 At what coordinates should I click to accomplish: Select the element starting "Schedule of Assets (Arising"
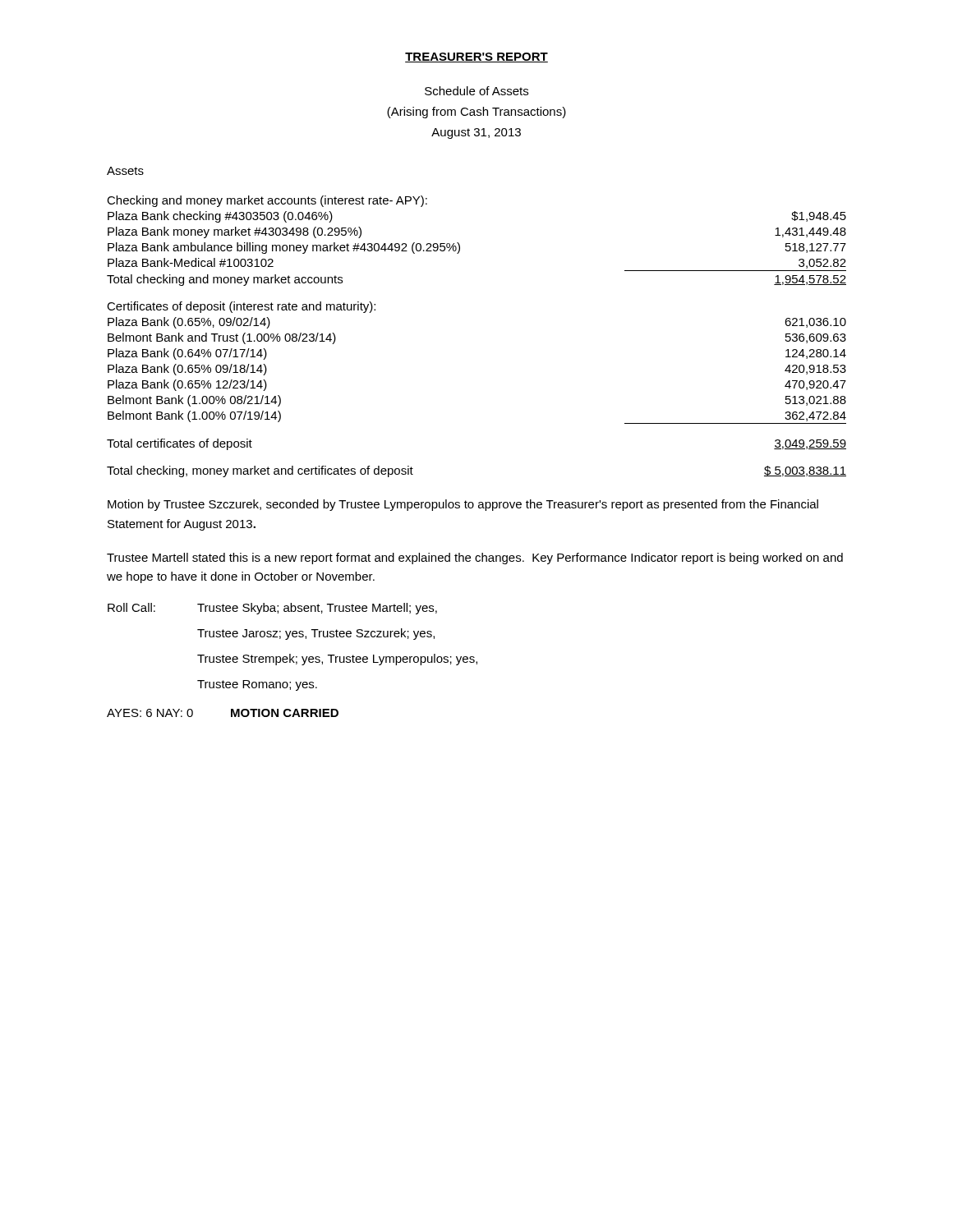(476, 111)
